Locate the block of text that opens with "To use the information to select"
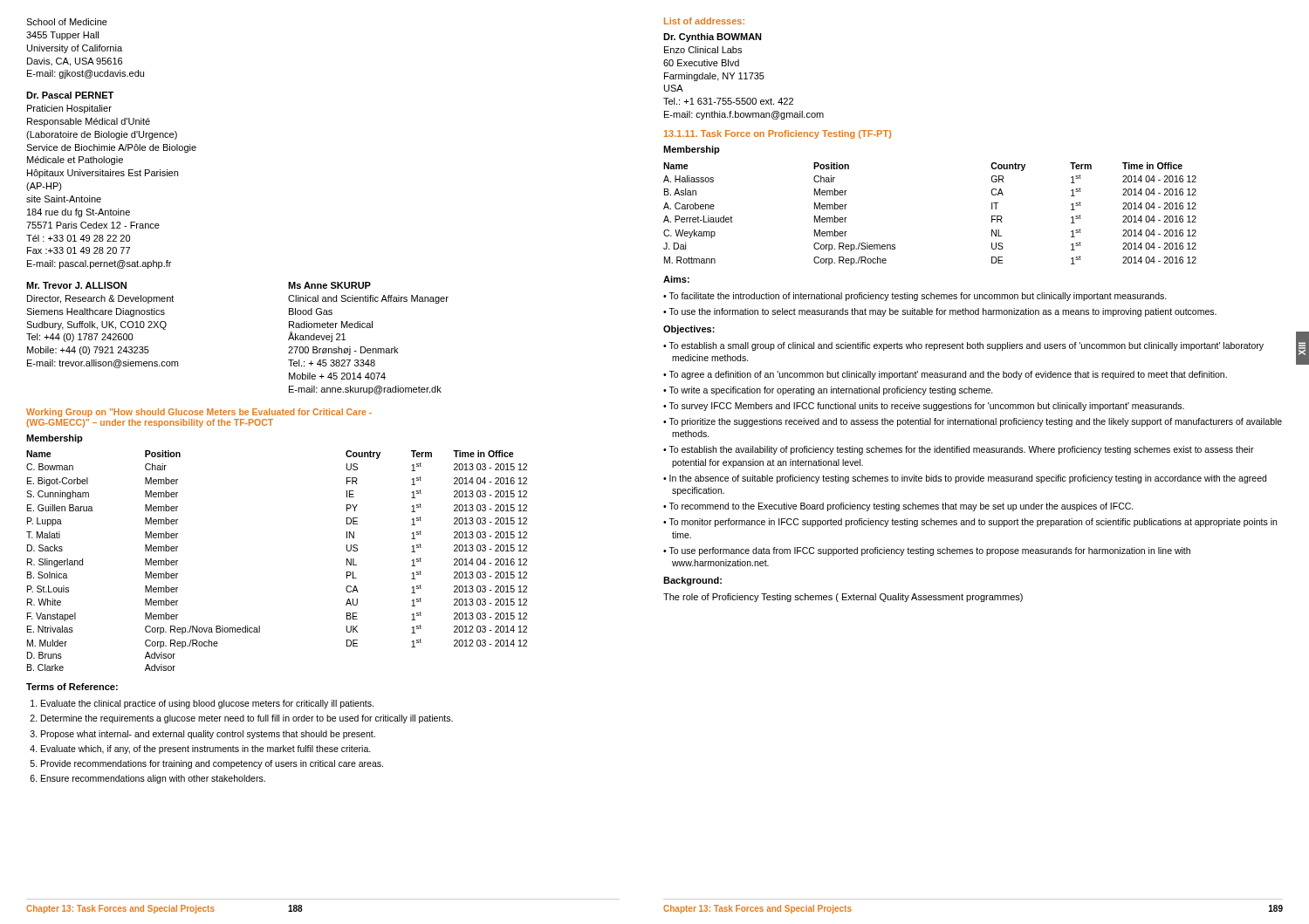The height and width of the screenshot is (924, 1309). [943, 312]
